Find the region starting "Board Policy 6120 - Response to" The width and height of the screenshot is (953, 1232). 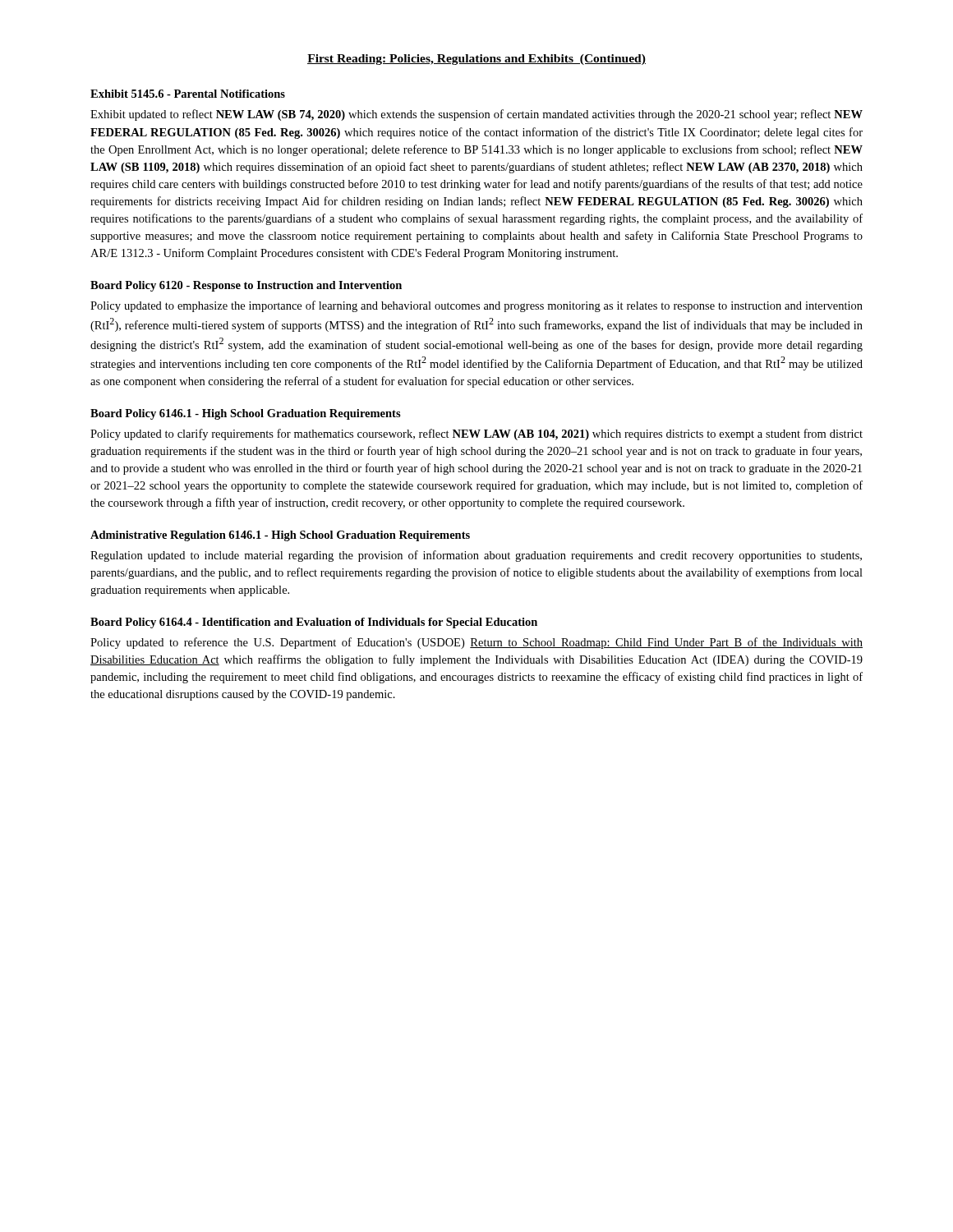(x=246, y=285)
